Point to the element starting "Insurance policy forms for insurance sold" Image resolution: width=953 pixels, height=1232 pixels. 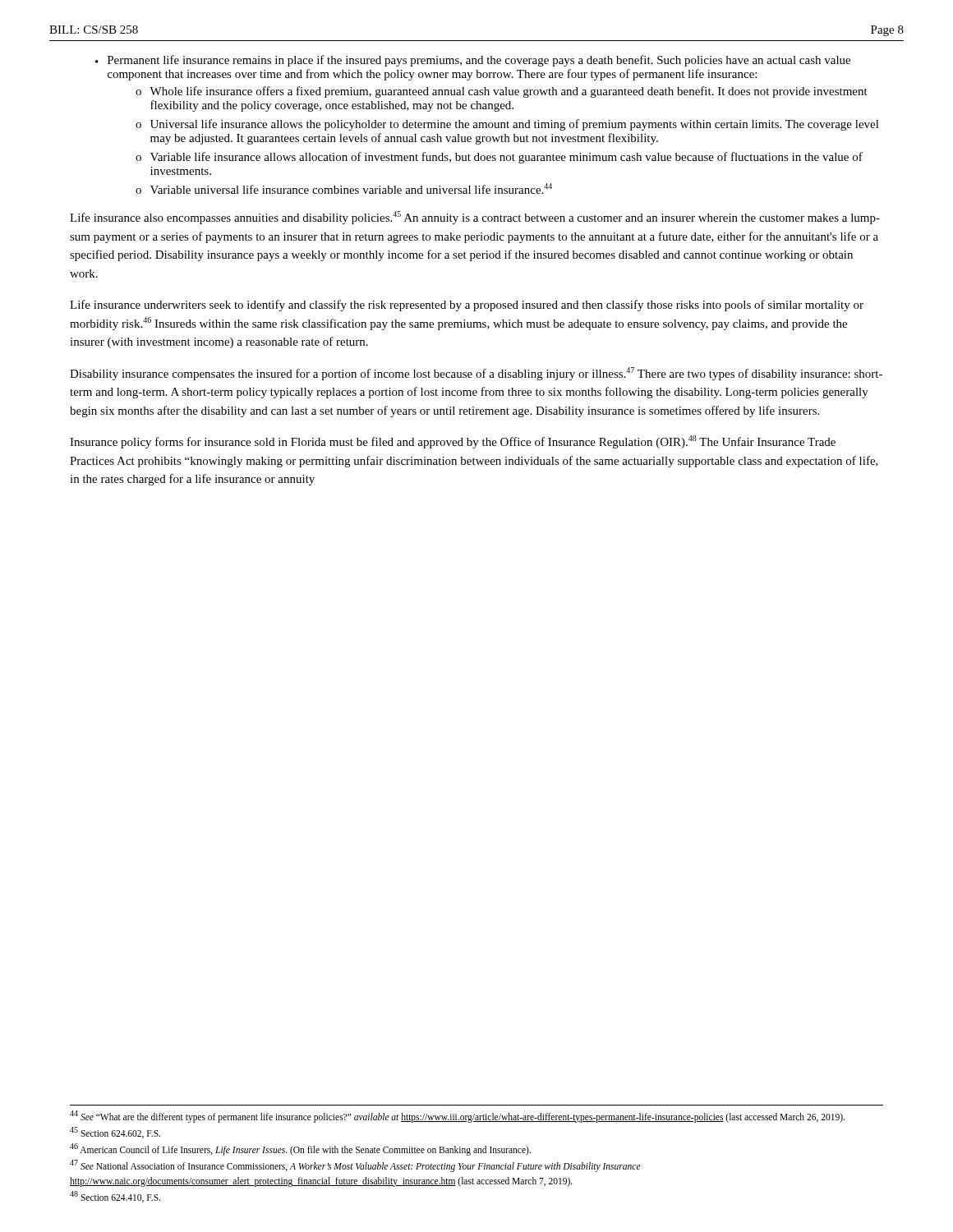[474, 460]
